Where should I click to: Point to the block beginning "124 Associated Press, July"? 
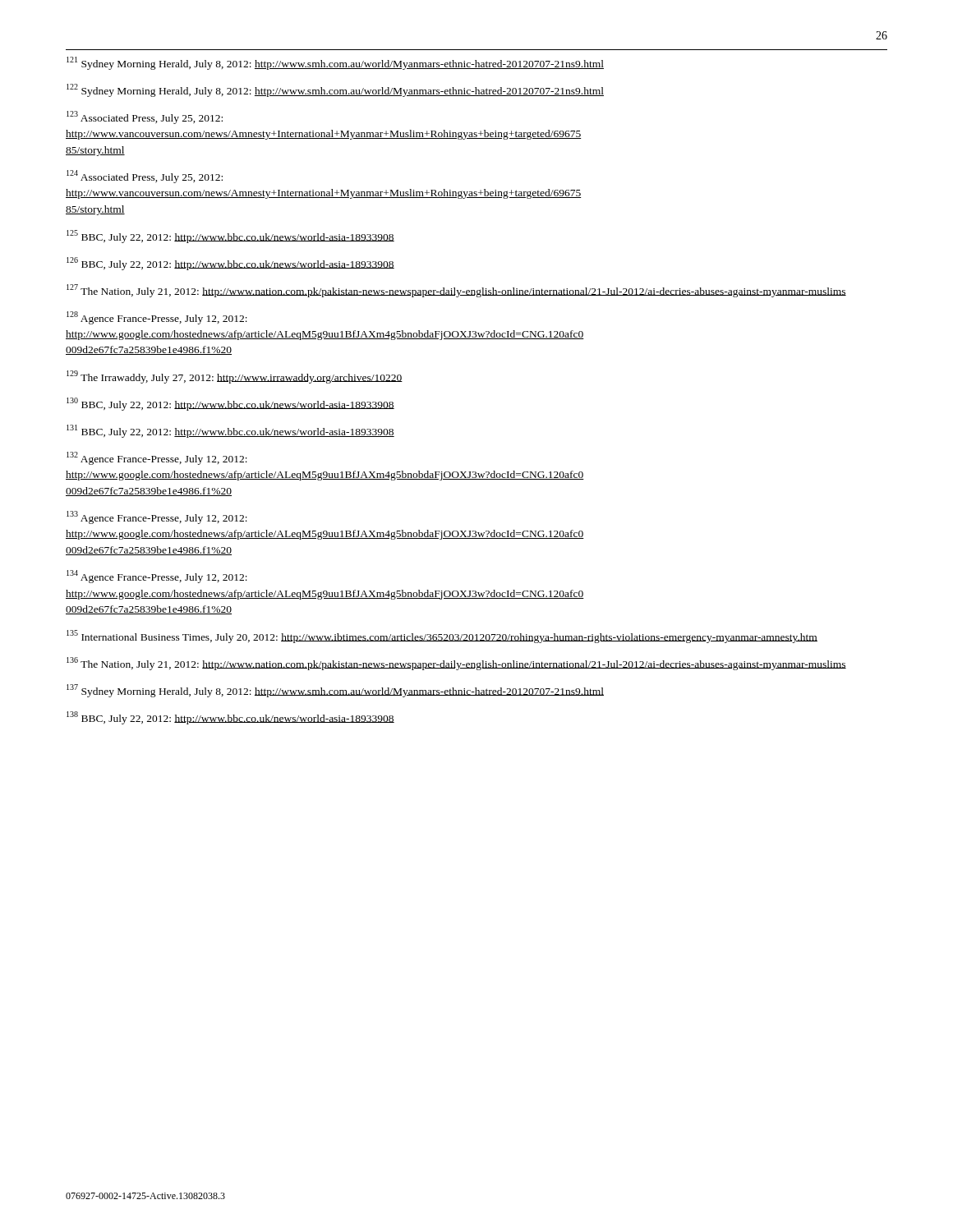pyautogui.click(x=323, y=192)
